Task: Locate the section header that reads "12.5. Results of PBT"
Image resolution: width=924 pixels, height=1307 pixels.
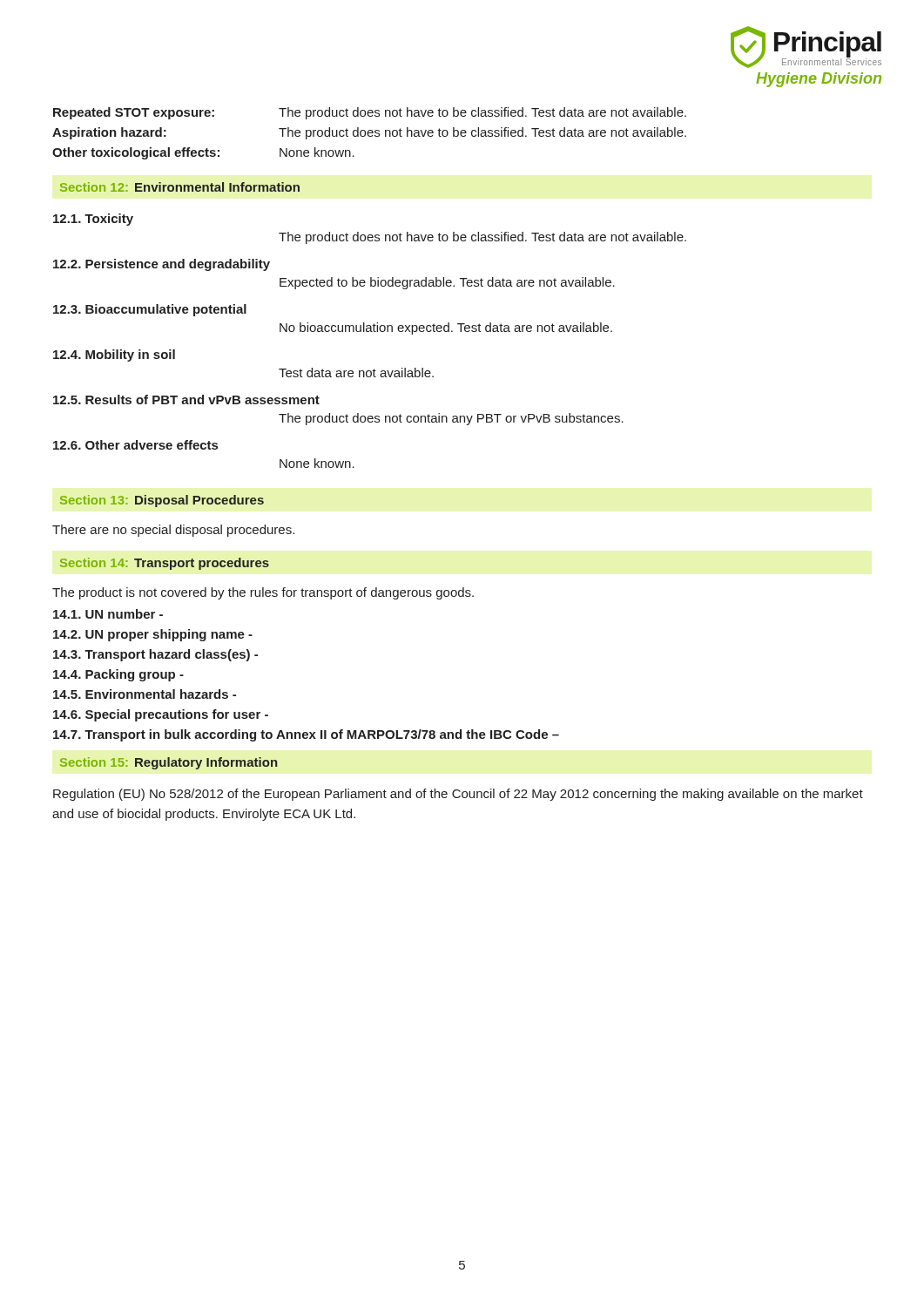Action: [186, 399]
